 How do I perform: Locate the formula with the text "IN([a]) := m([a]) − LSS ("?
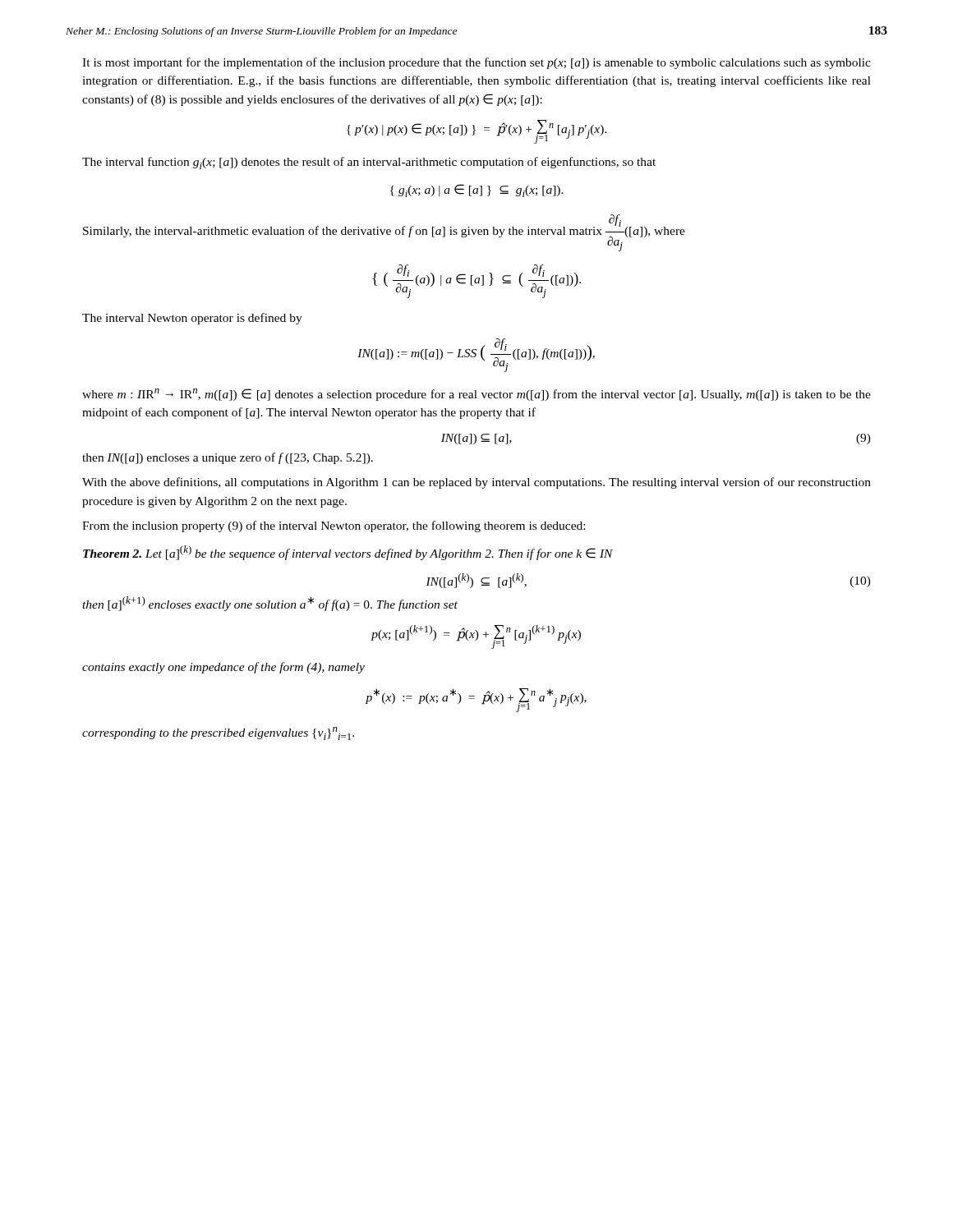pyautogui.click(x=476, y=354)
